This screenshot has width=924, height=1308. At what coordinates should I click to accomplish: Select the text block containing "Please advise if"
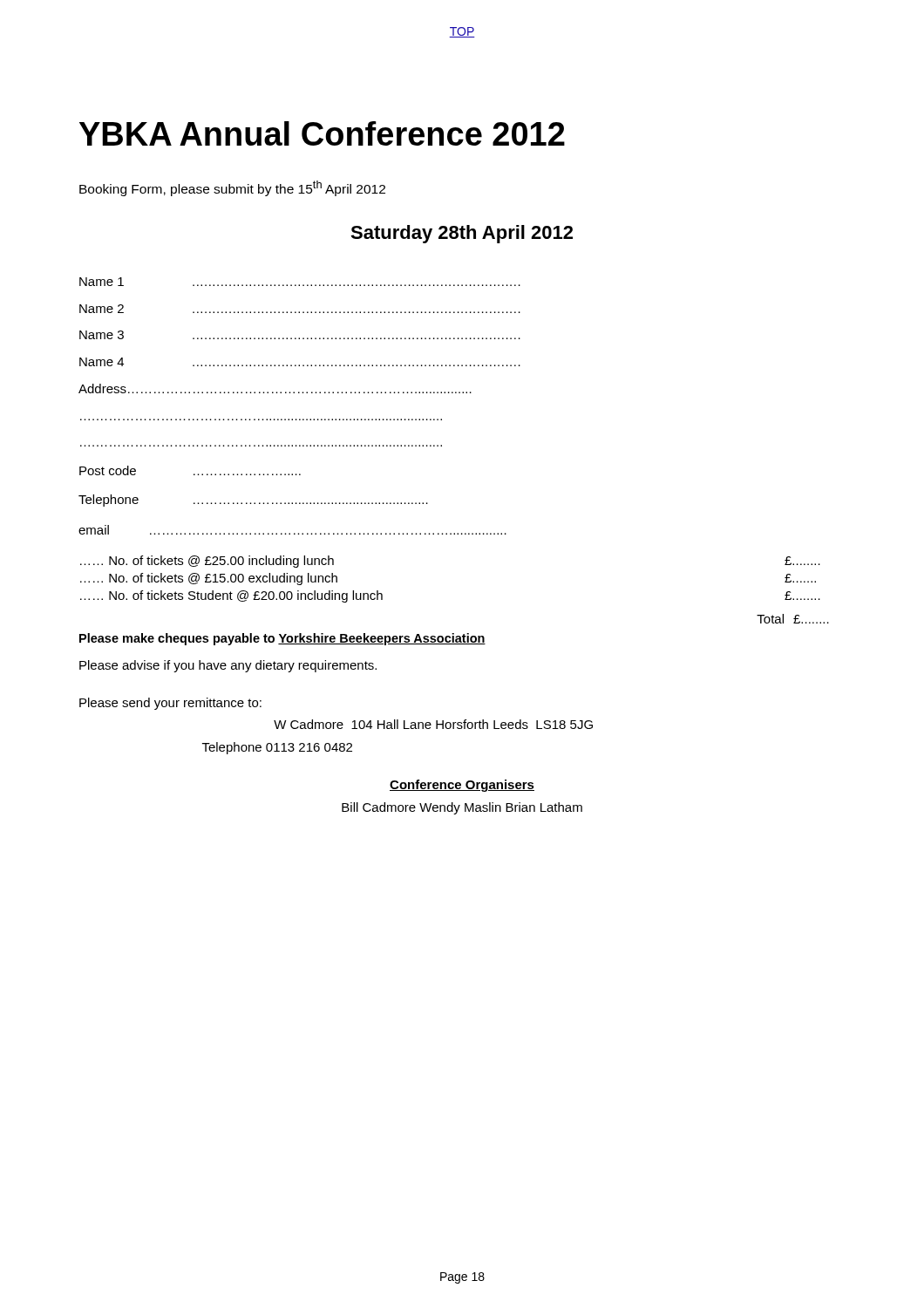coord(228,665)
